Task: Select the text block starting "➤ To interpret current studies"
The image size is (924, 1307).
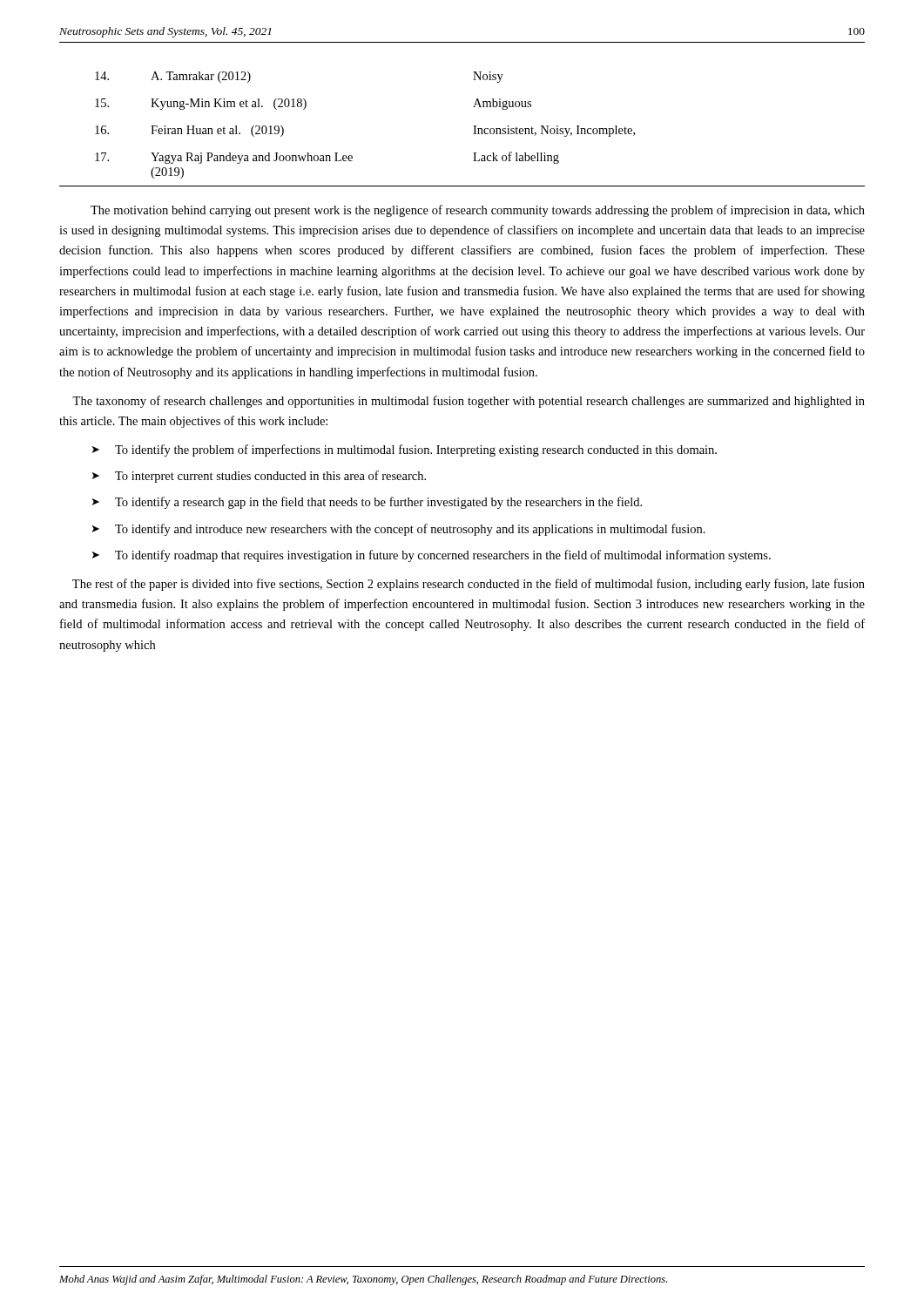Action: (x=259, y=477)
